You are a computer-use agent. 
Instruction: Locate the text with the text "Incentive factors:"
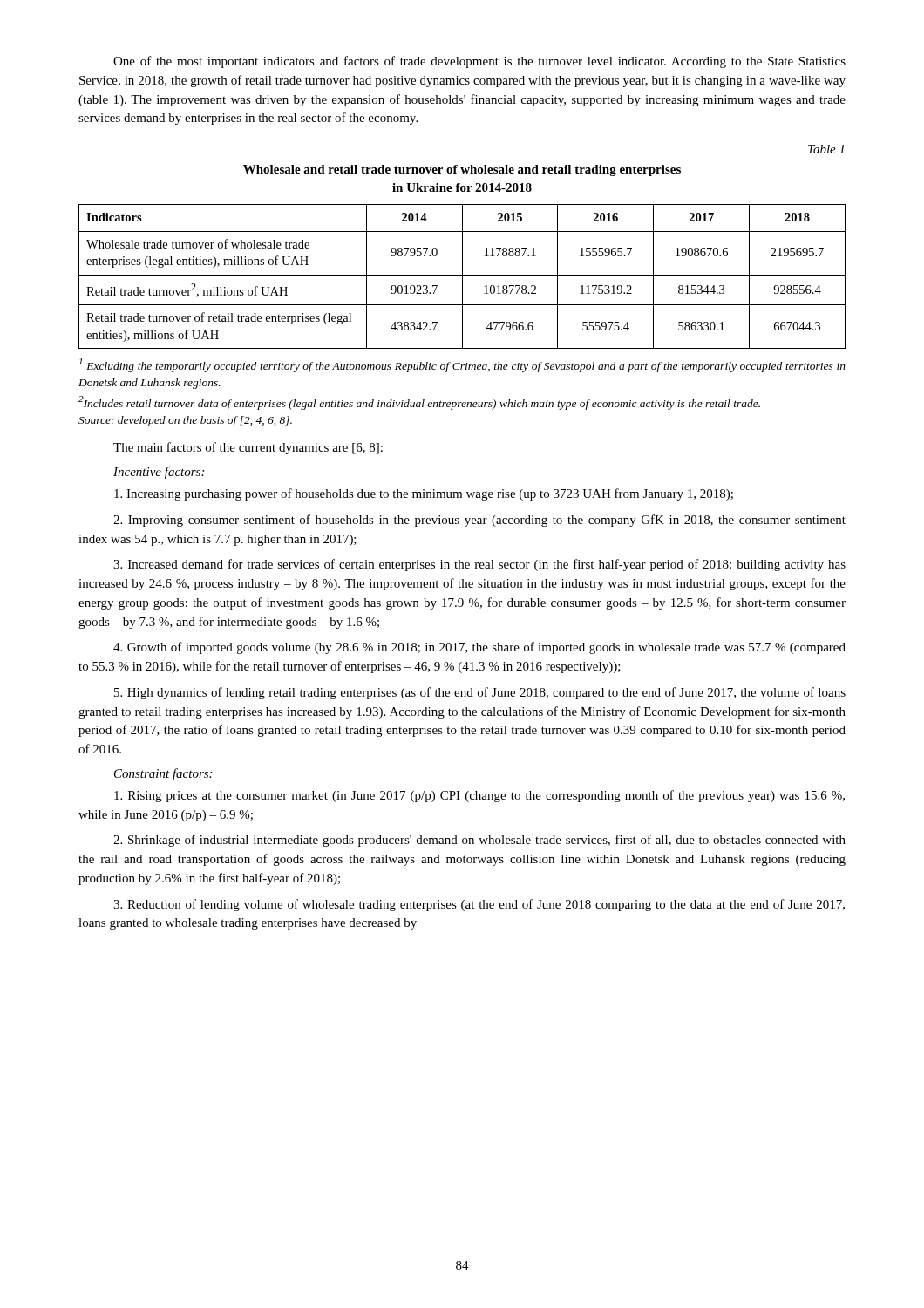pyautogui.click(x=159, y=472)
